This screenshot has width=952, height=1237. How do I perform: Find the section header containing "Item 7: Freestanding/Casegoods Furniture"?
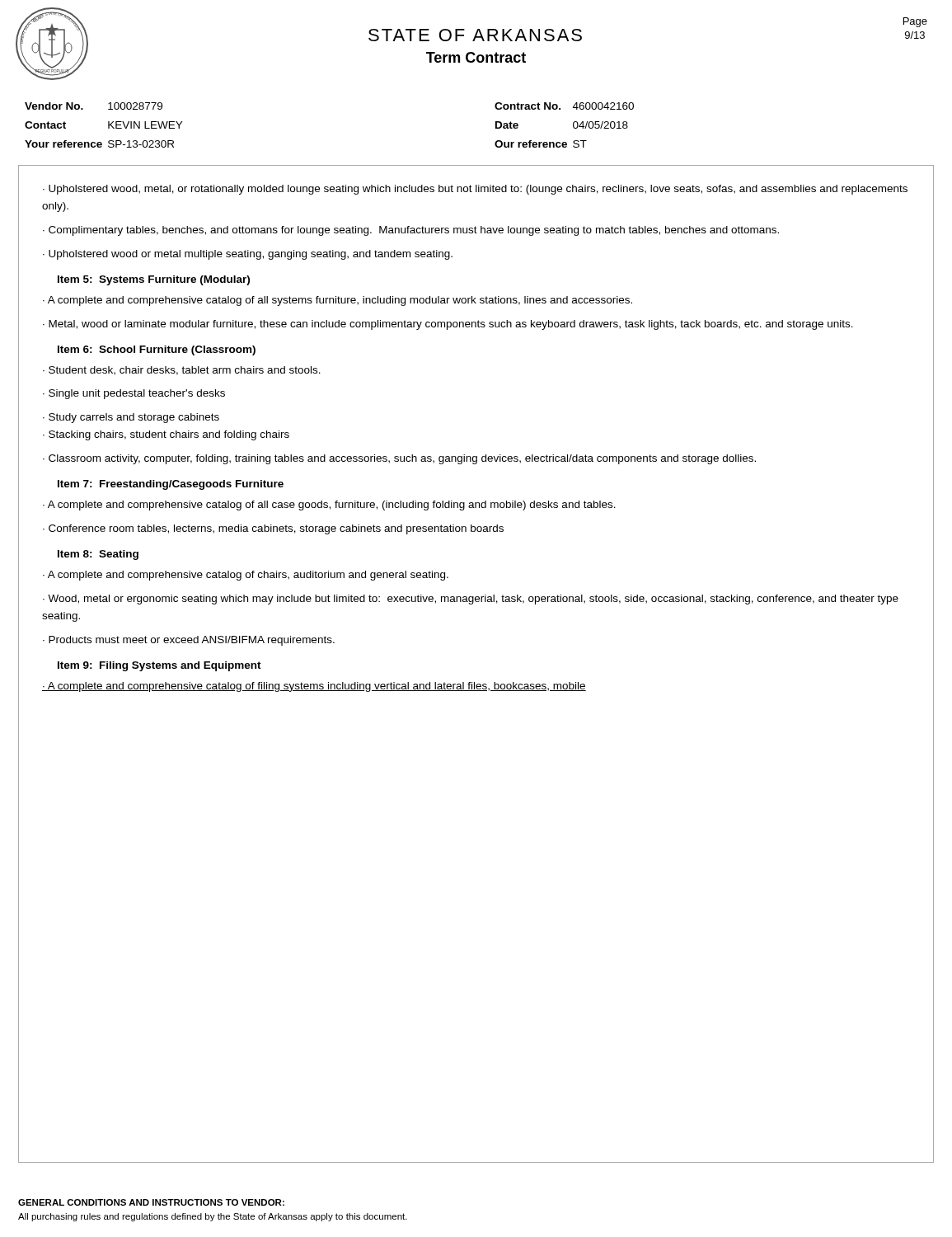pyautogui.click(x=170, y=484)
